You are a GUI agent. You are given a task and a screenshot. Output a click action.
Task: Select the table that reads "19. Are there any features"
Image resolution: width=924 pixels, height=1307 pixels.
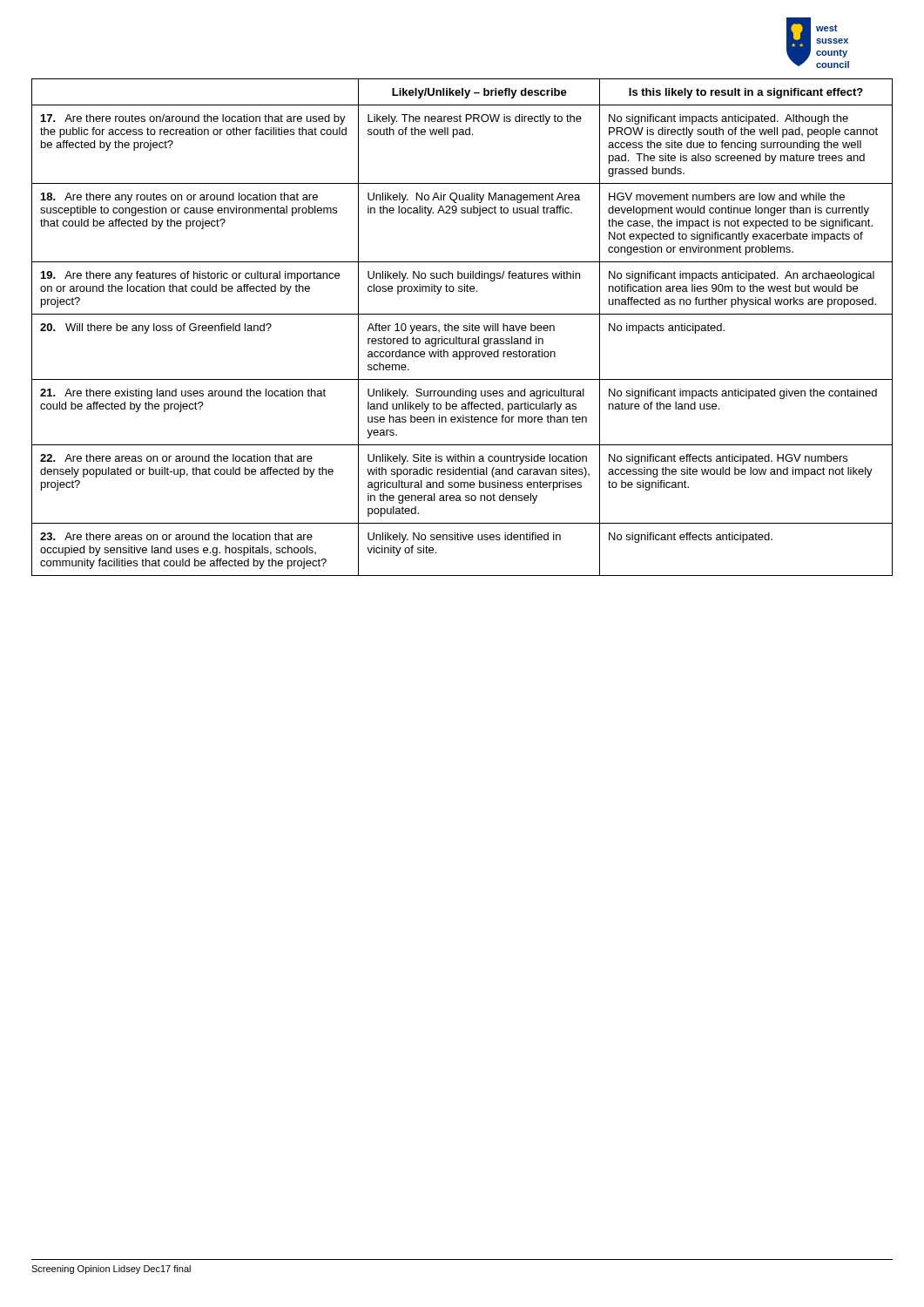coord(462,327)
